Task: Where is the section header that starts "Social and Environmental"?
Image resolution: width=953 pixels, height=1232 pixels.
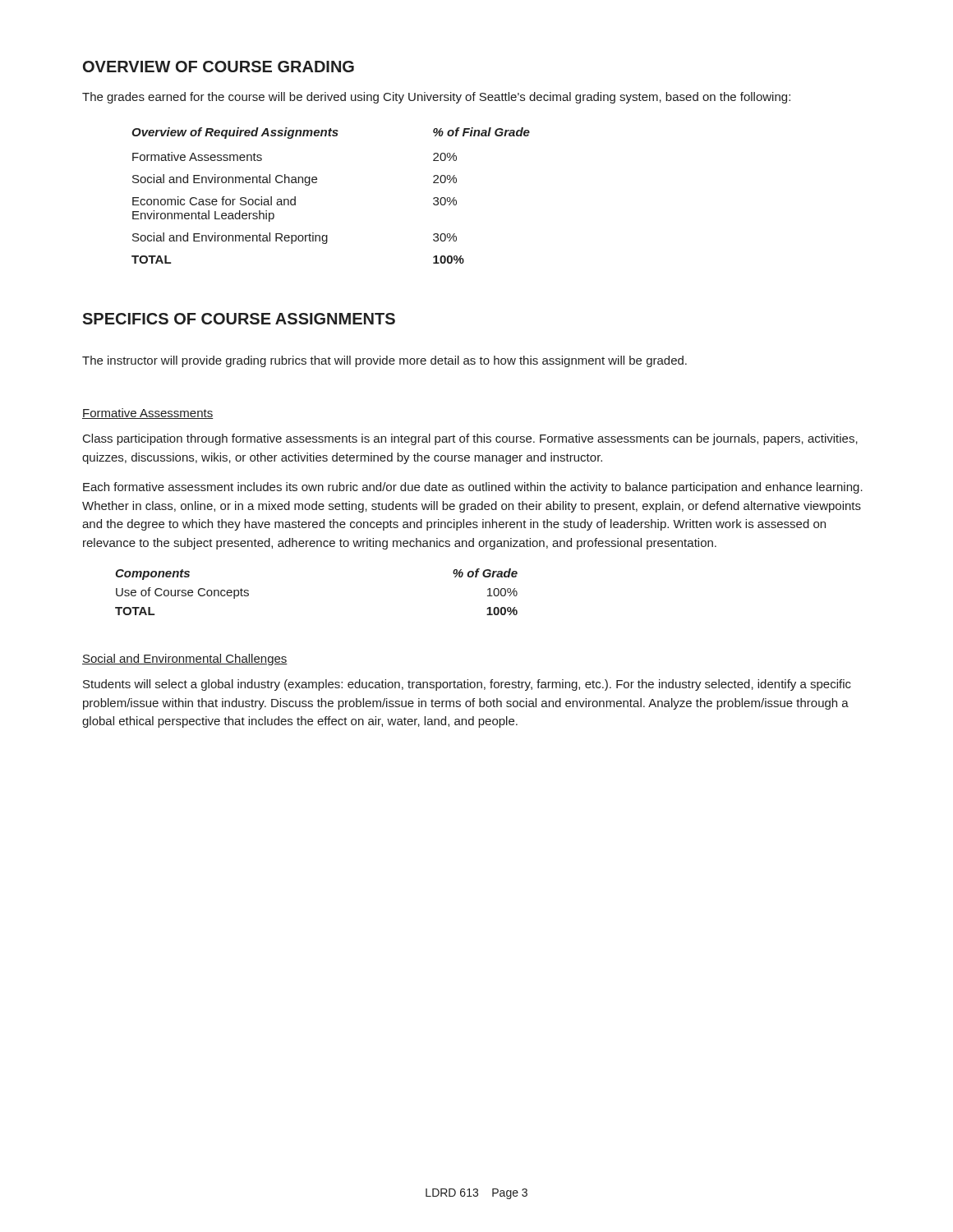Action: 185,658
